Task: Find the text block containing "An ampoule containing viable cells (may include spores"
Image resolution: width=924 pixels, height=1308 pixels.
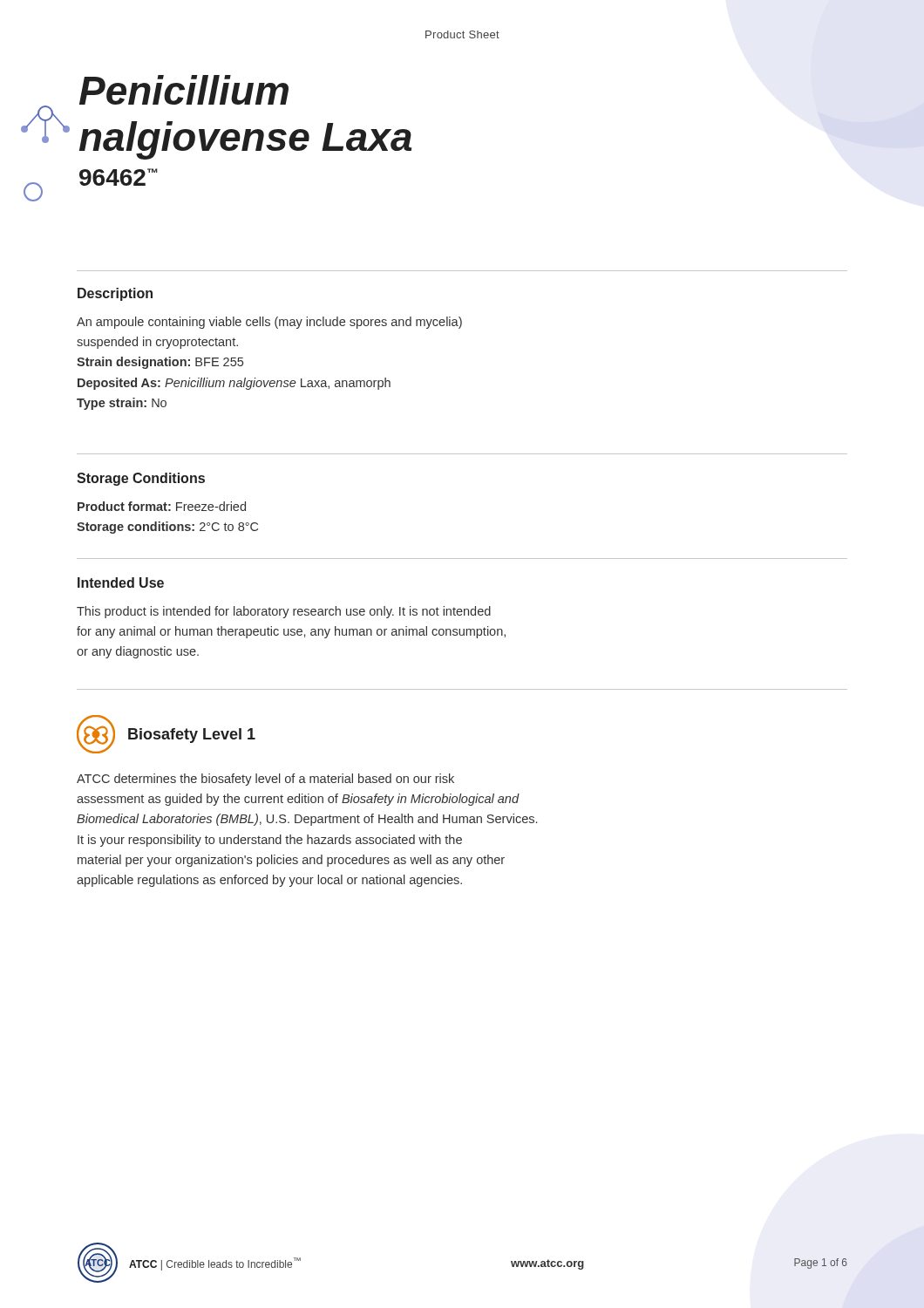Action: pos(269,323)
